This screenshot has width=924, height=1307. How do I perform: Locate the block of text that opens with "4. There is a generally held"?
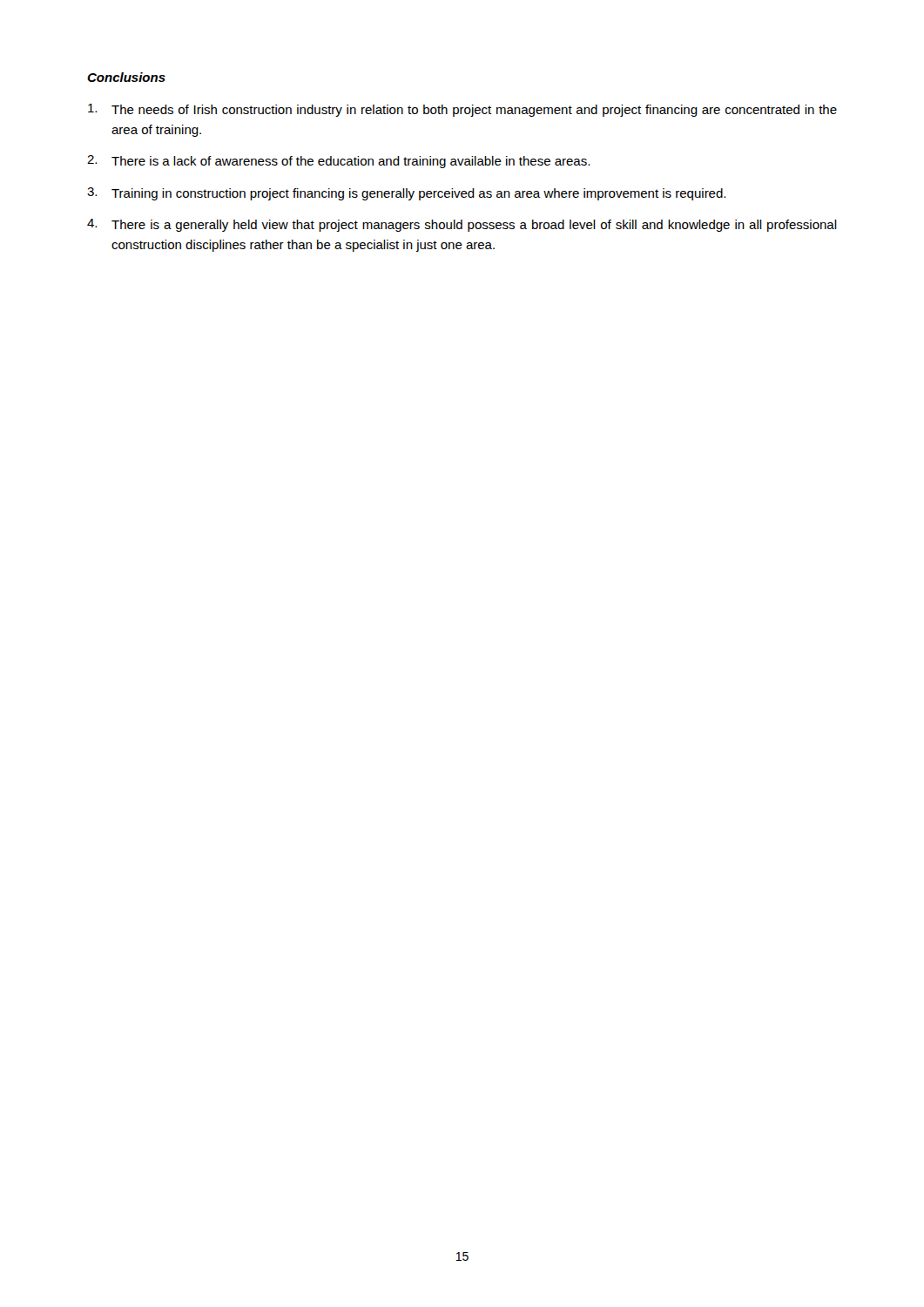click(462, 235)
